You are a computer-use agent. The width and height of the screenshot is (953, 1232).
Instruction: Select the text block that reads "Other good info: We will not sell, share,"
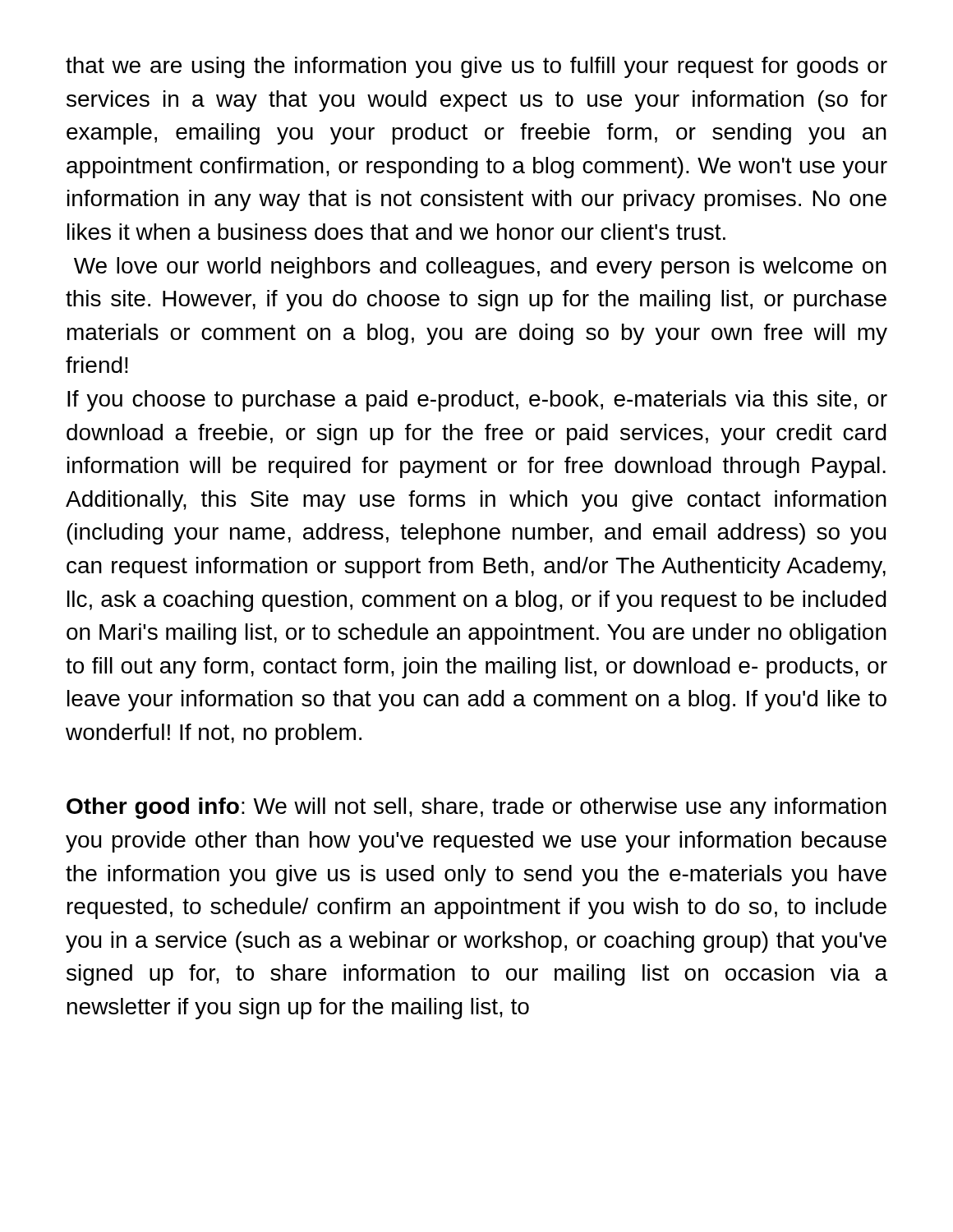[x=476, y=907]
